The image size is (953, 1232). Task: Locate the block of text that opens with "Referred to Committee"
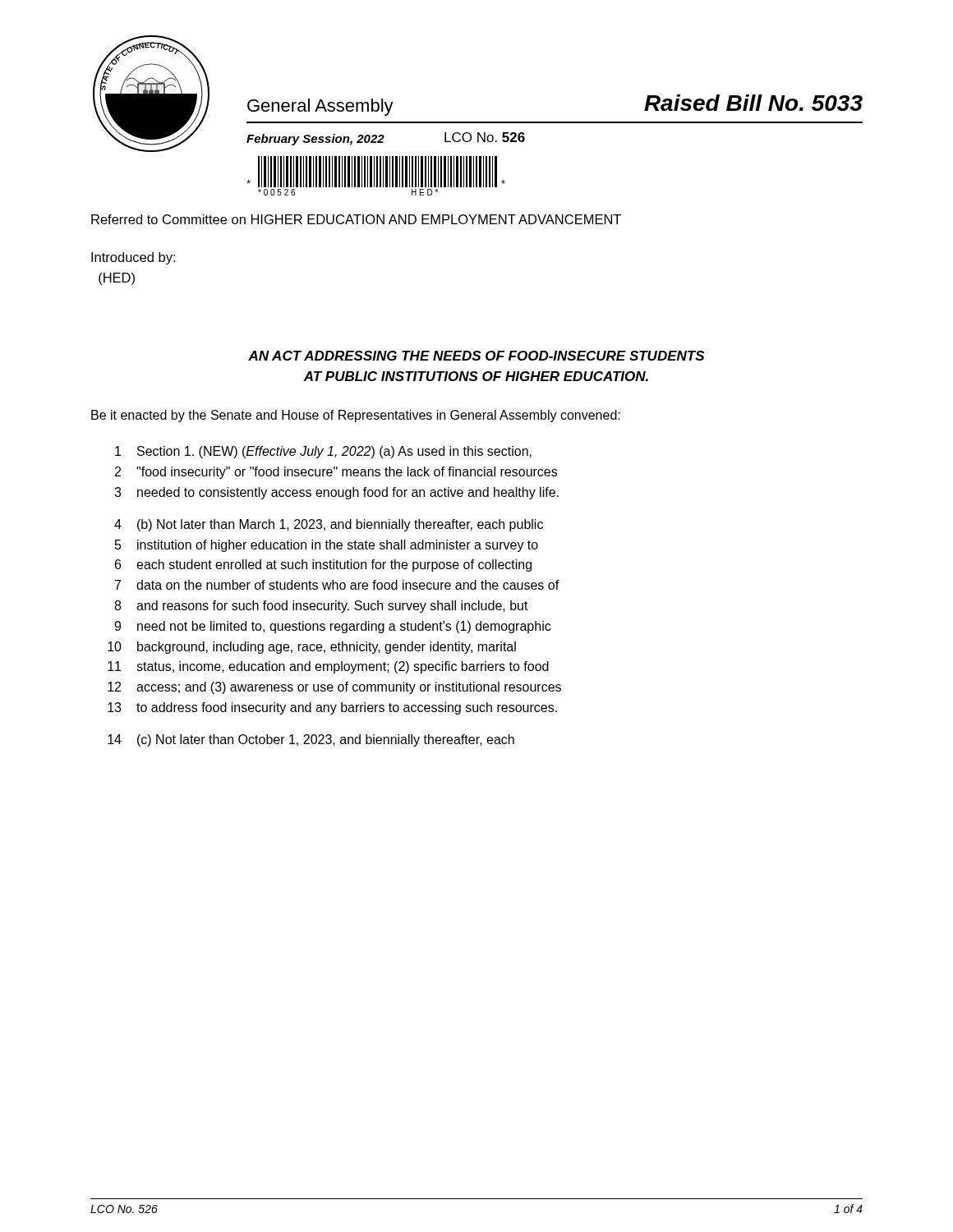(x=356, y=219)
